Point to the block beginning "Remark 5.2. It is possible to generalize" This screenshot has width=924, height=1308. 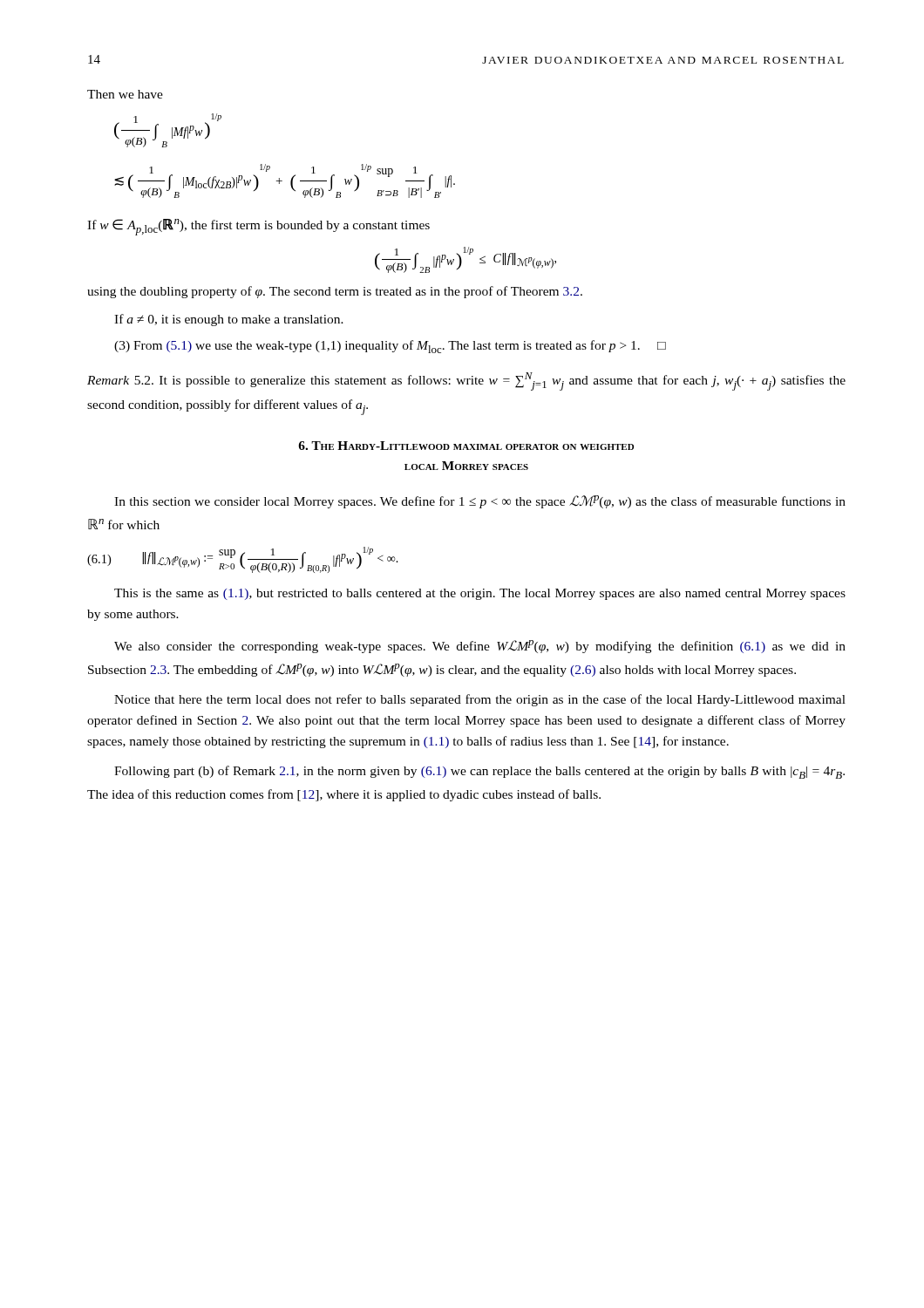coord(466,392)
